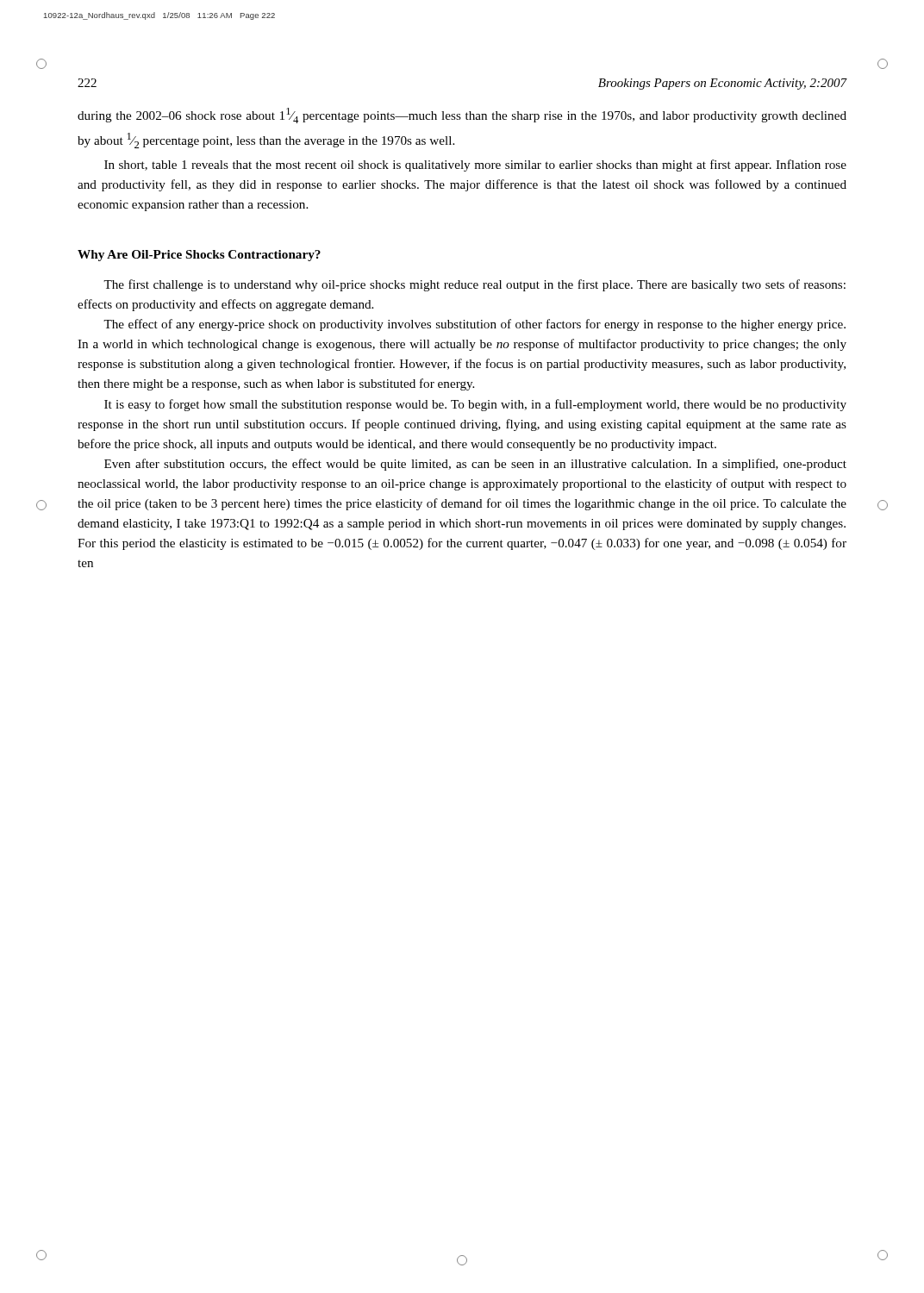The image size is (924, 1293).
Task: Navigate to the text block starting "Even after substitution occurs, the effect"
Action: 462,513
